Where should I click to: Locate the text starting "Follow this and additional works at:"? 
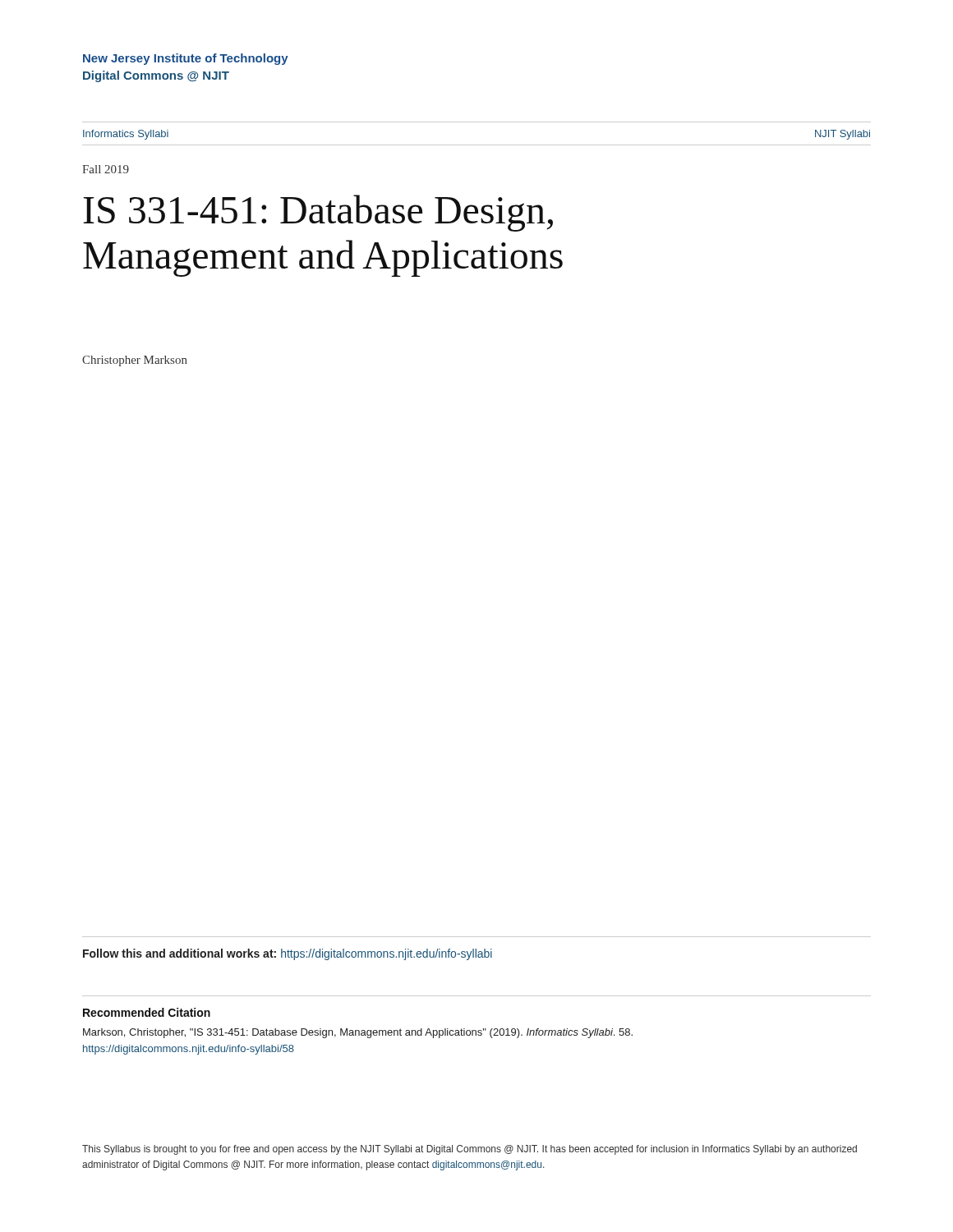coord(287,954)
